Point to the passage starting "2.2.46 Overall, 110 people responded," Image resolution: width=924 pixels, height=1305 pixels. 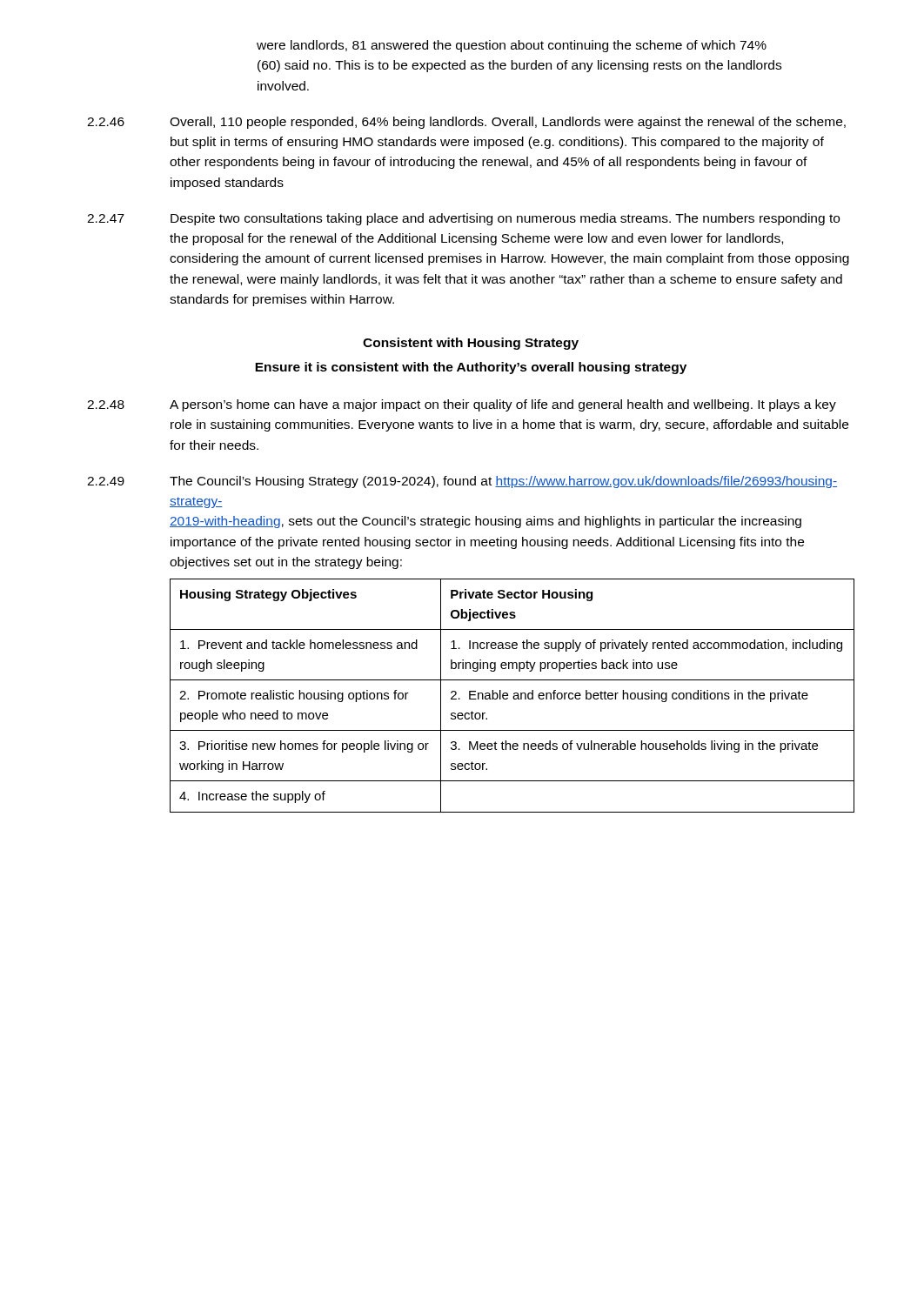point(471,152)
